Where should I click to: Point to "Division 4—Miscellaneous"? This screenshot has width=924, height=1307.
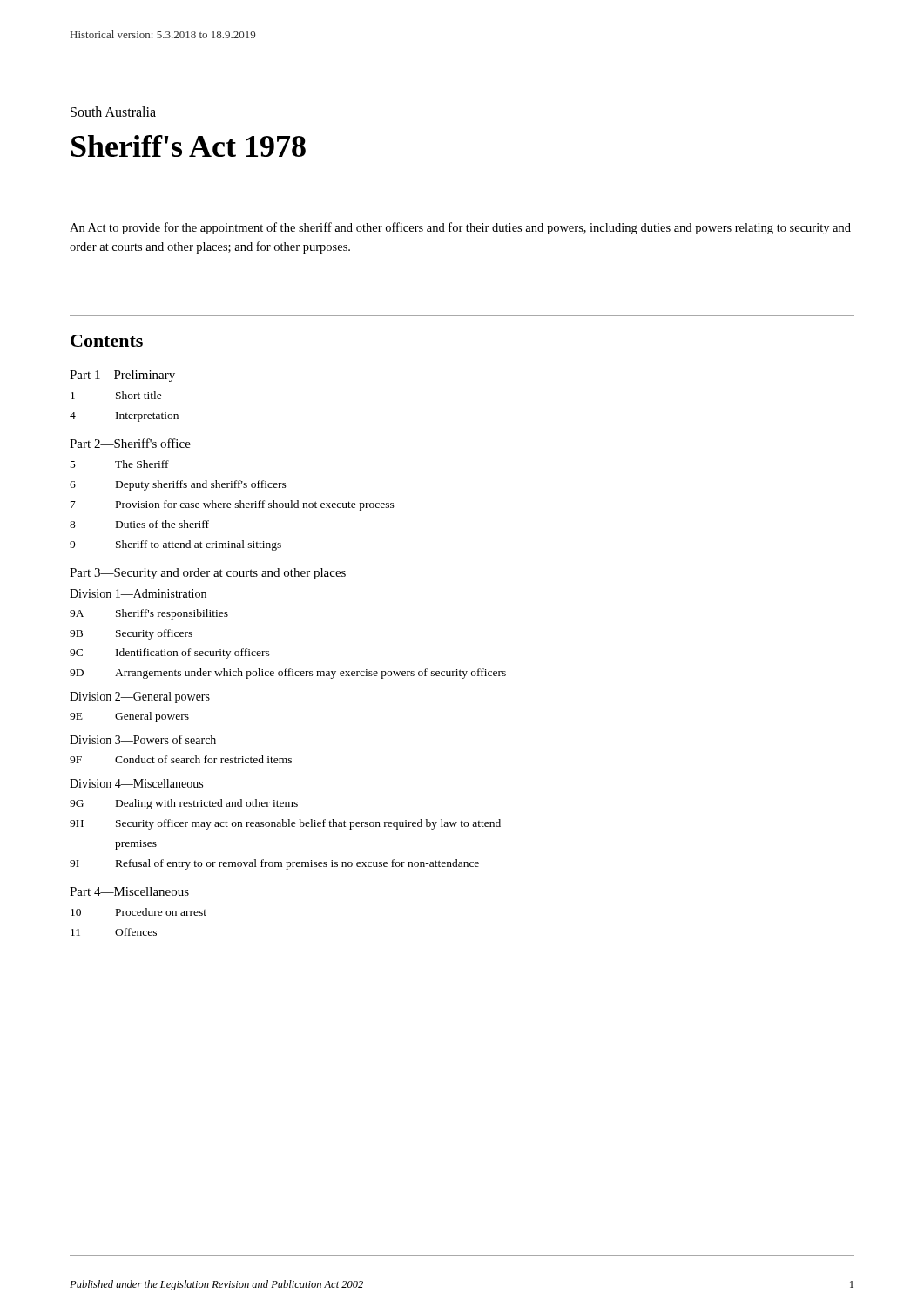tap(137, 784)
